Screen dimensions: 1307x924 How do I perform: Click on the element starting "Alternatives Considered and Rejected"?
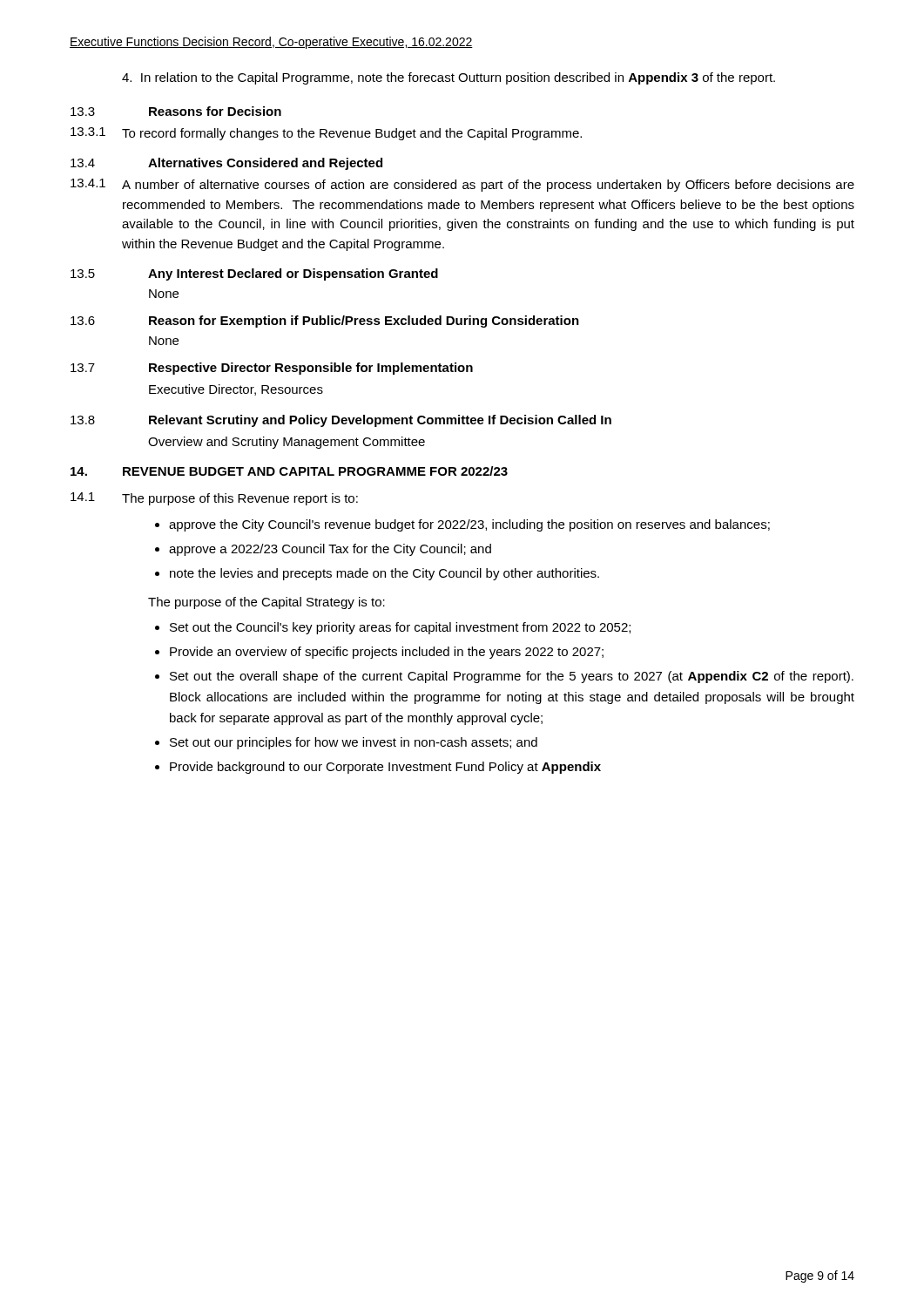(266, 163)
